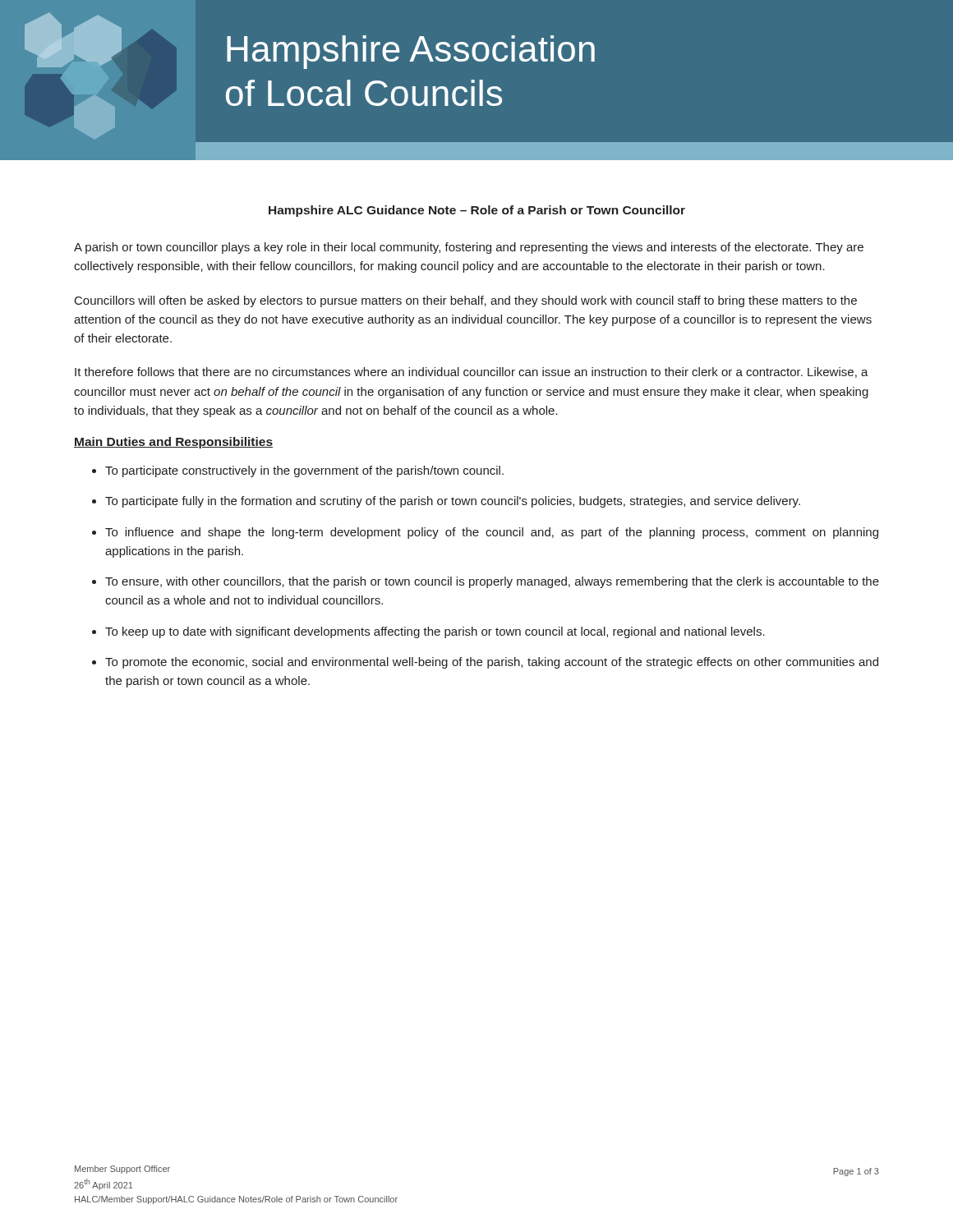
Task: Click the title that begins "Hampshire ALC Guidance Note –"
Action: (x=476, y=210)
